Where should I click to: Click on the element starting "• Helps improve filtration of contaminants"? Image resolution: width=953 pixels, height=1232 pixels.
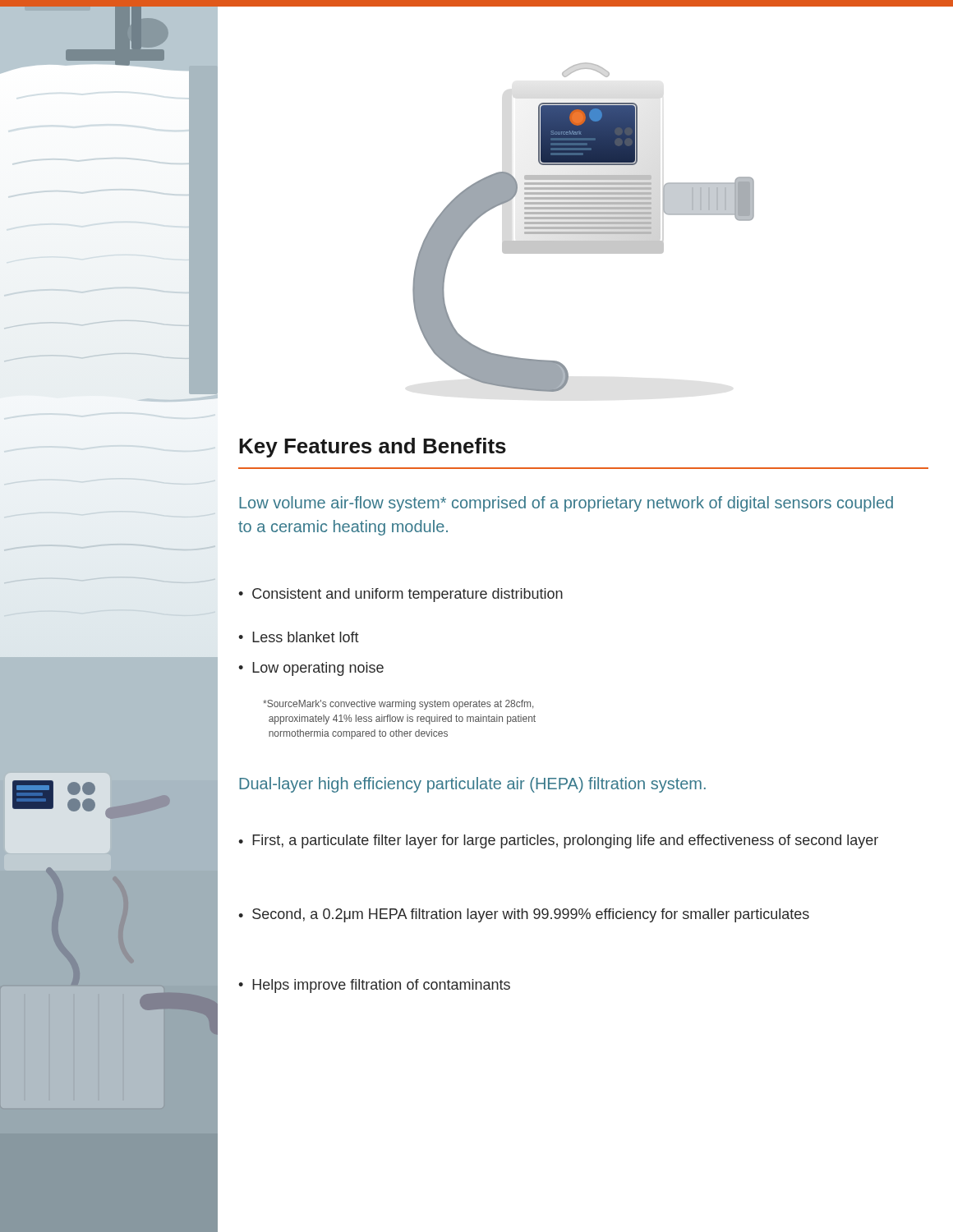tap(374, 986)
